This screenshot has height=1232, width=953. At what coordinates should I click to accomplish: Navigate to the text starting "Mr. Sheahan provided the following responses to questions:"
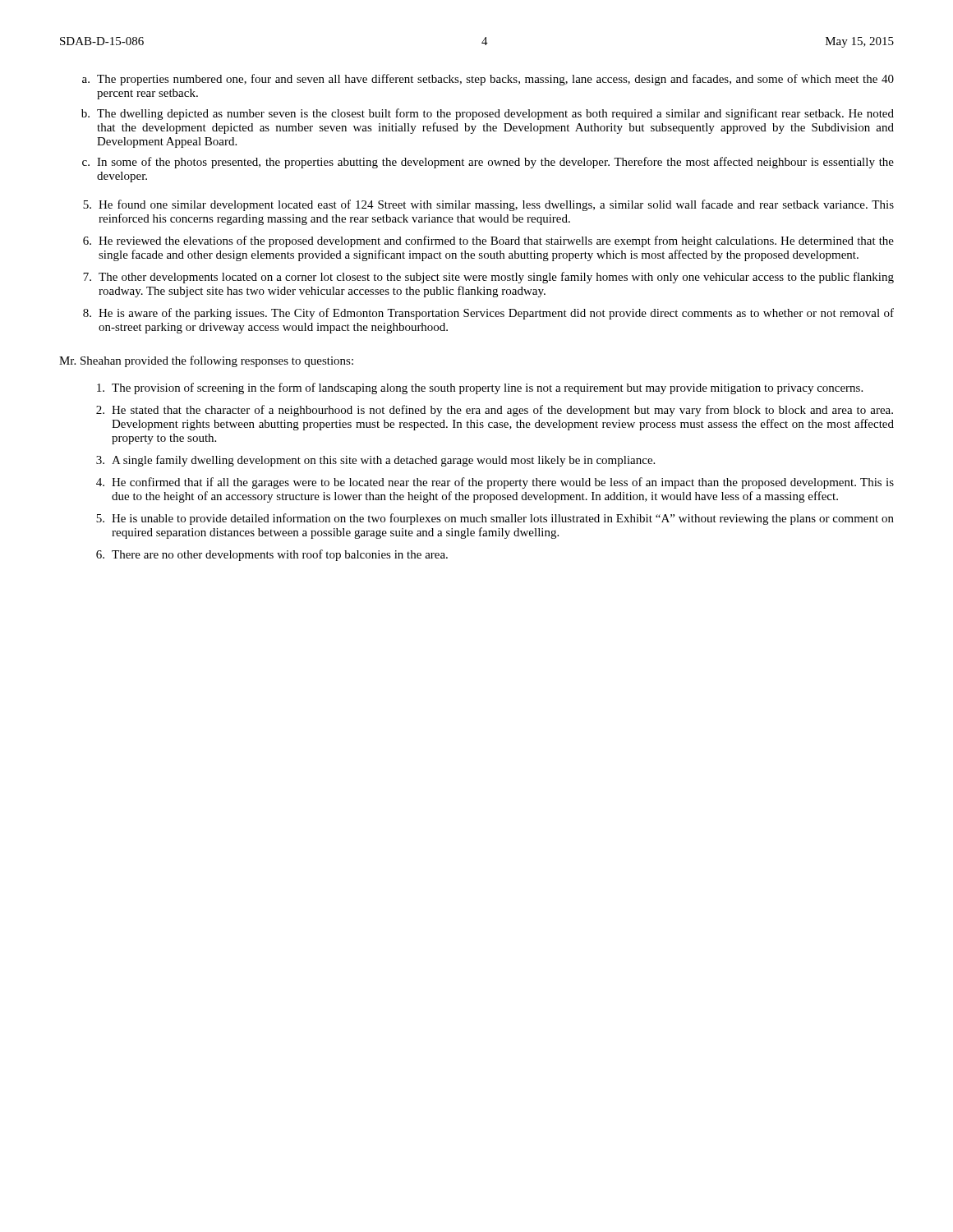(207, 361)
